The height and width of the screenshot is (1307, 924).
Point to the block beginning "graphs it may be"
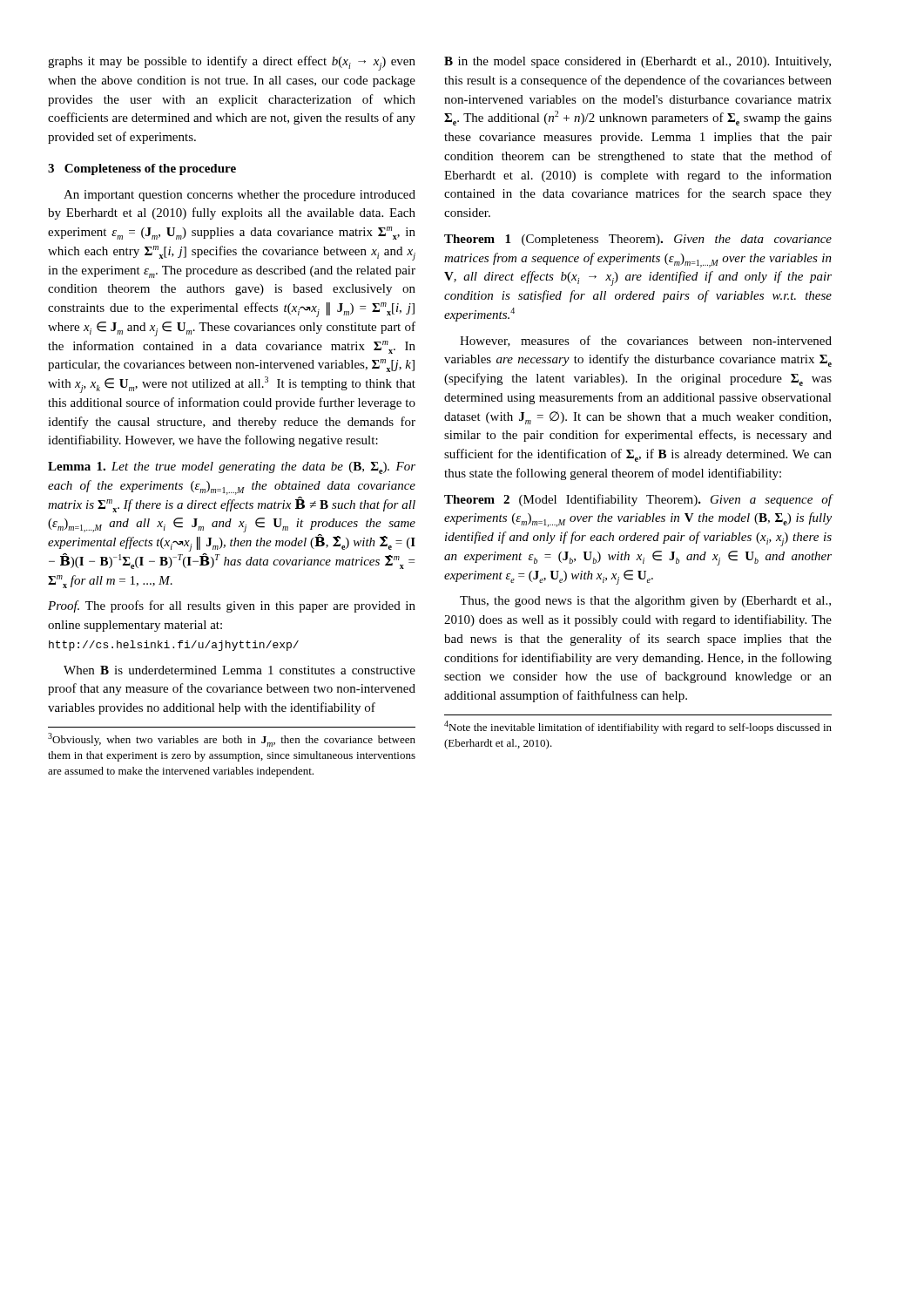pyautogui.click(x=232, y=100)
